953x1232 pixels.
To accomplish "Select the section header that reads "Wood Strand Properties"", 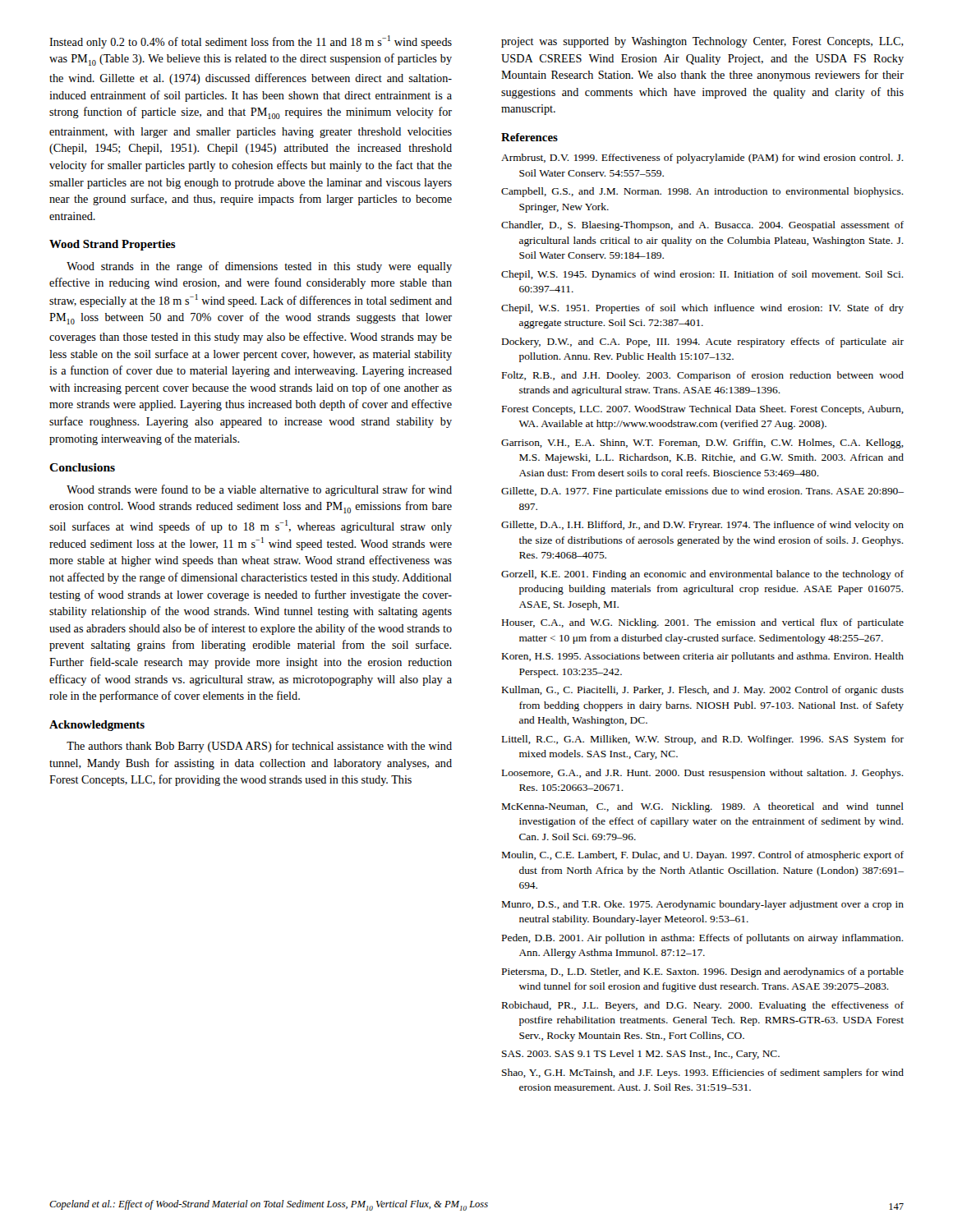I will point(113,245).
